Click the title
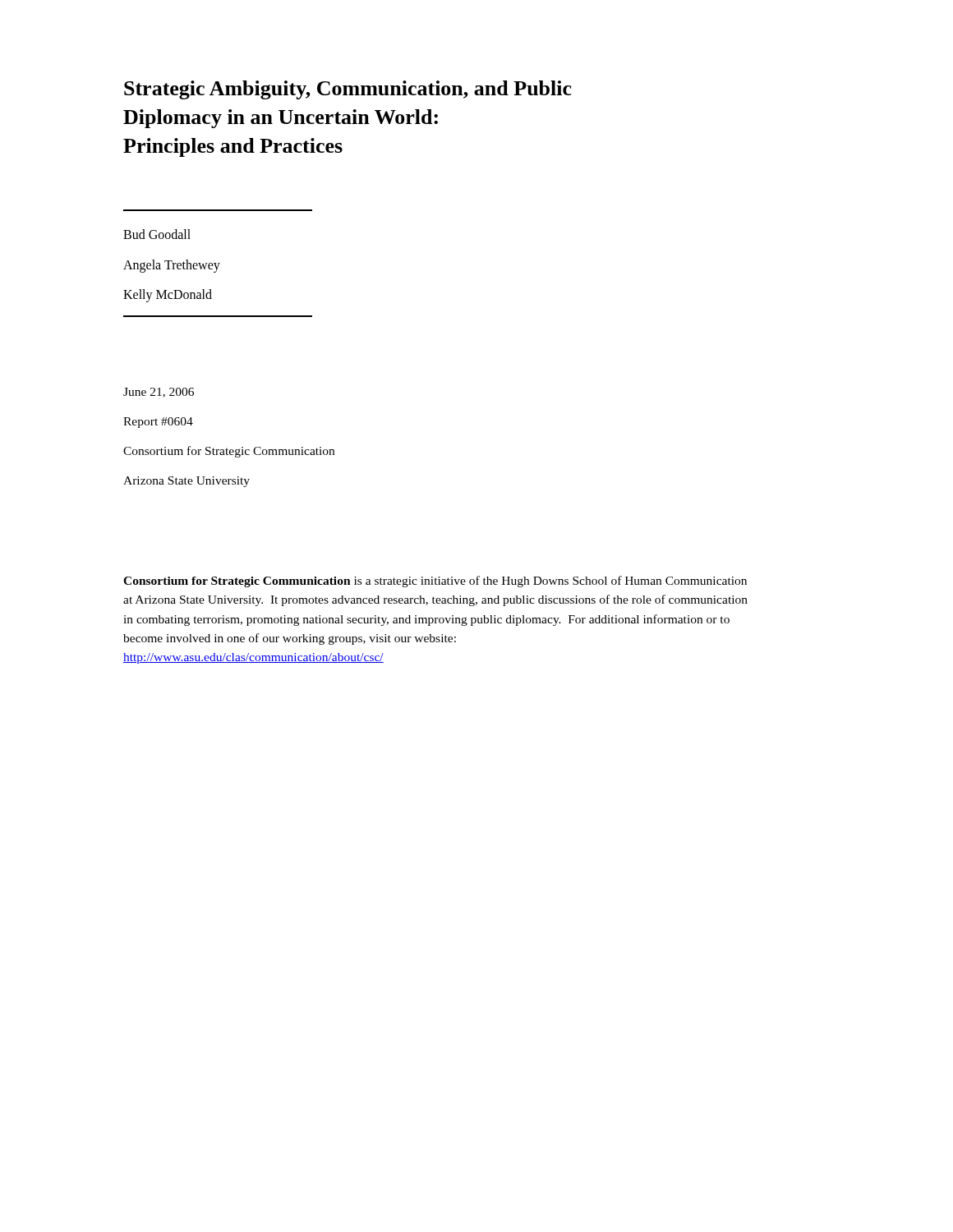This screenshot has height=1232, width=953. coord(348,117)
